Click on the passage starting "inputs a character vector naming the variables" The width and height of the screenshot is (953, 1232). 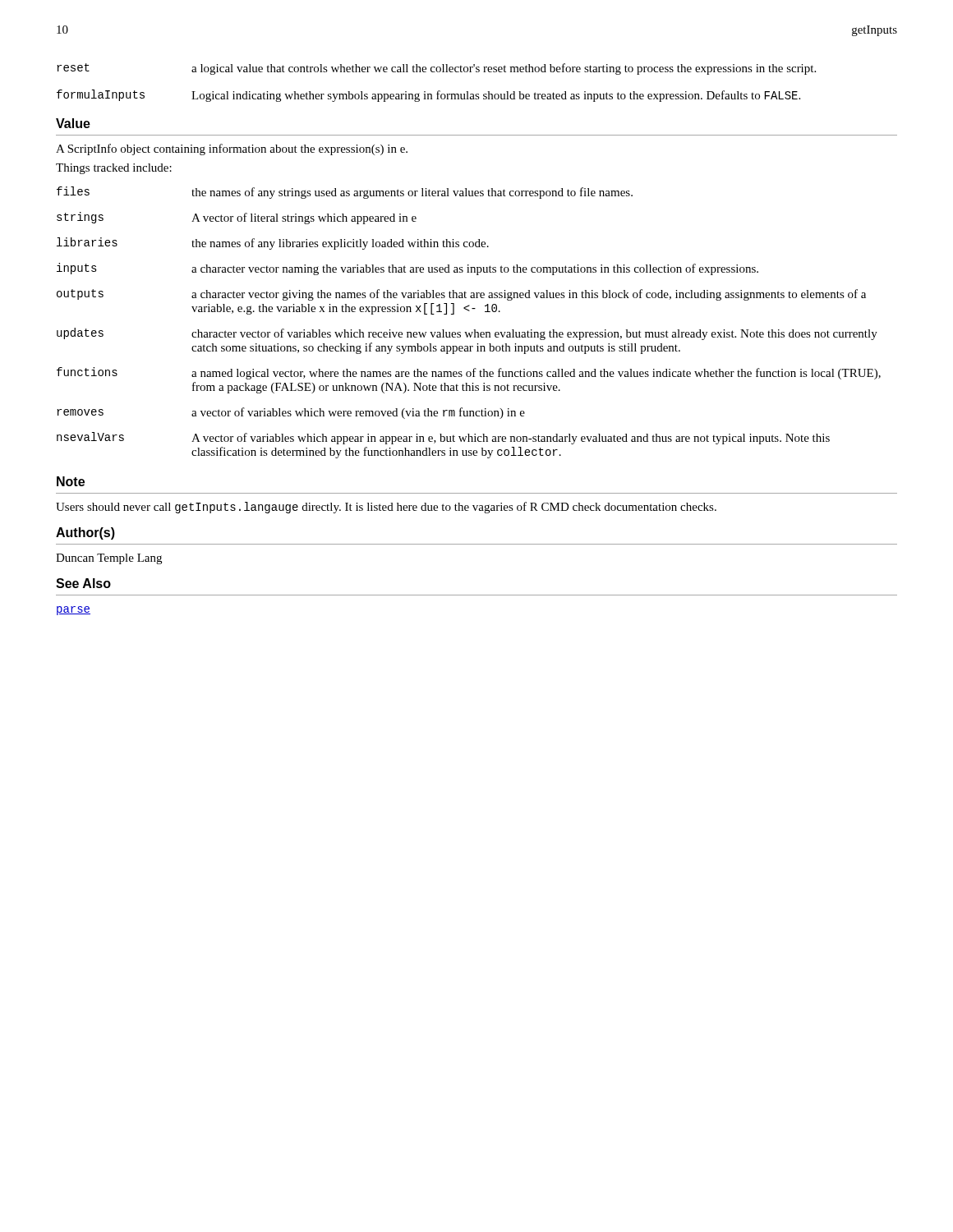[476, 269]
